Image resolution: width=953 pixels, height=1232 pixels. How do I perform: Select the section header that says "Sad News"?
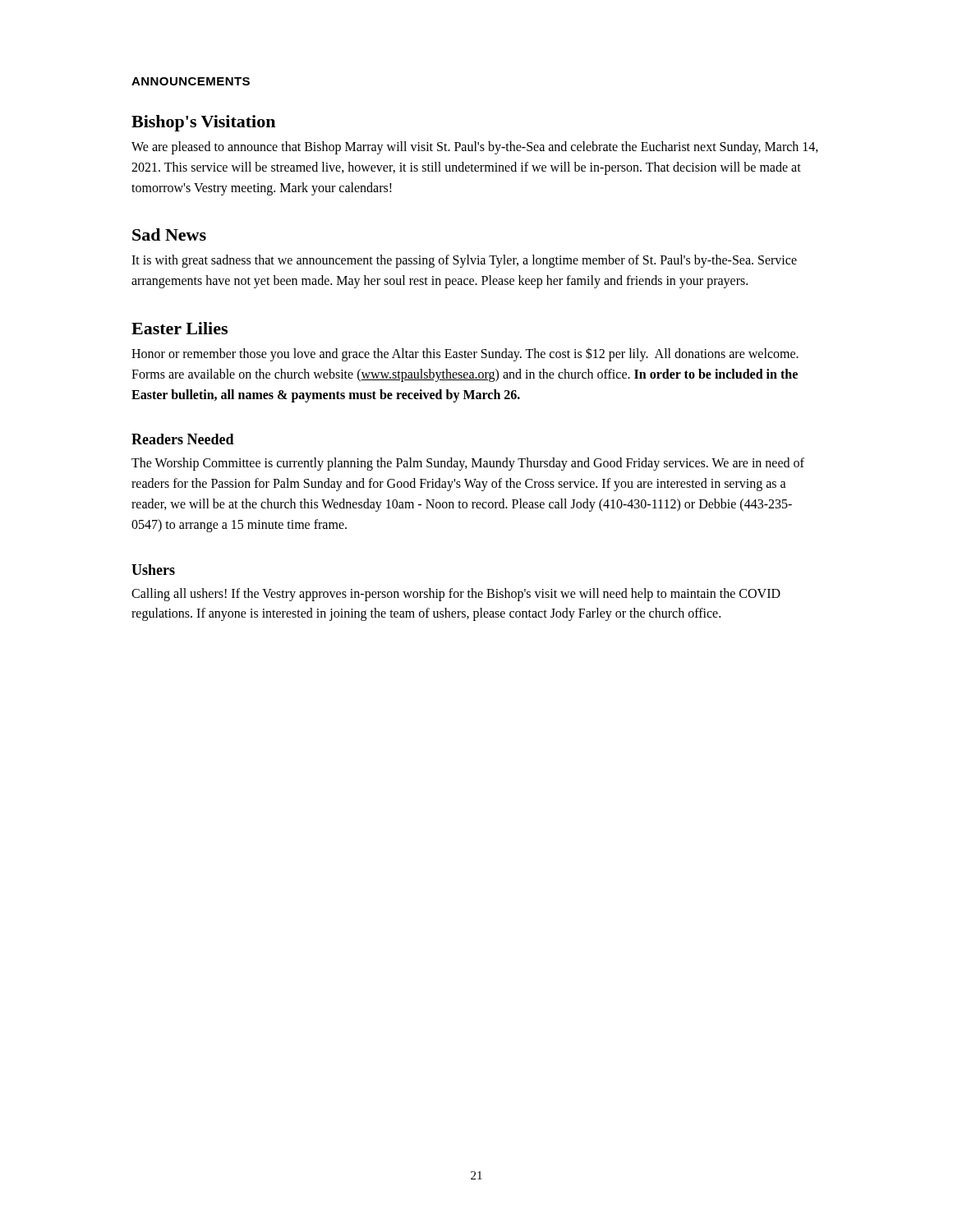(x=169, y=234)
